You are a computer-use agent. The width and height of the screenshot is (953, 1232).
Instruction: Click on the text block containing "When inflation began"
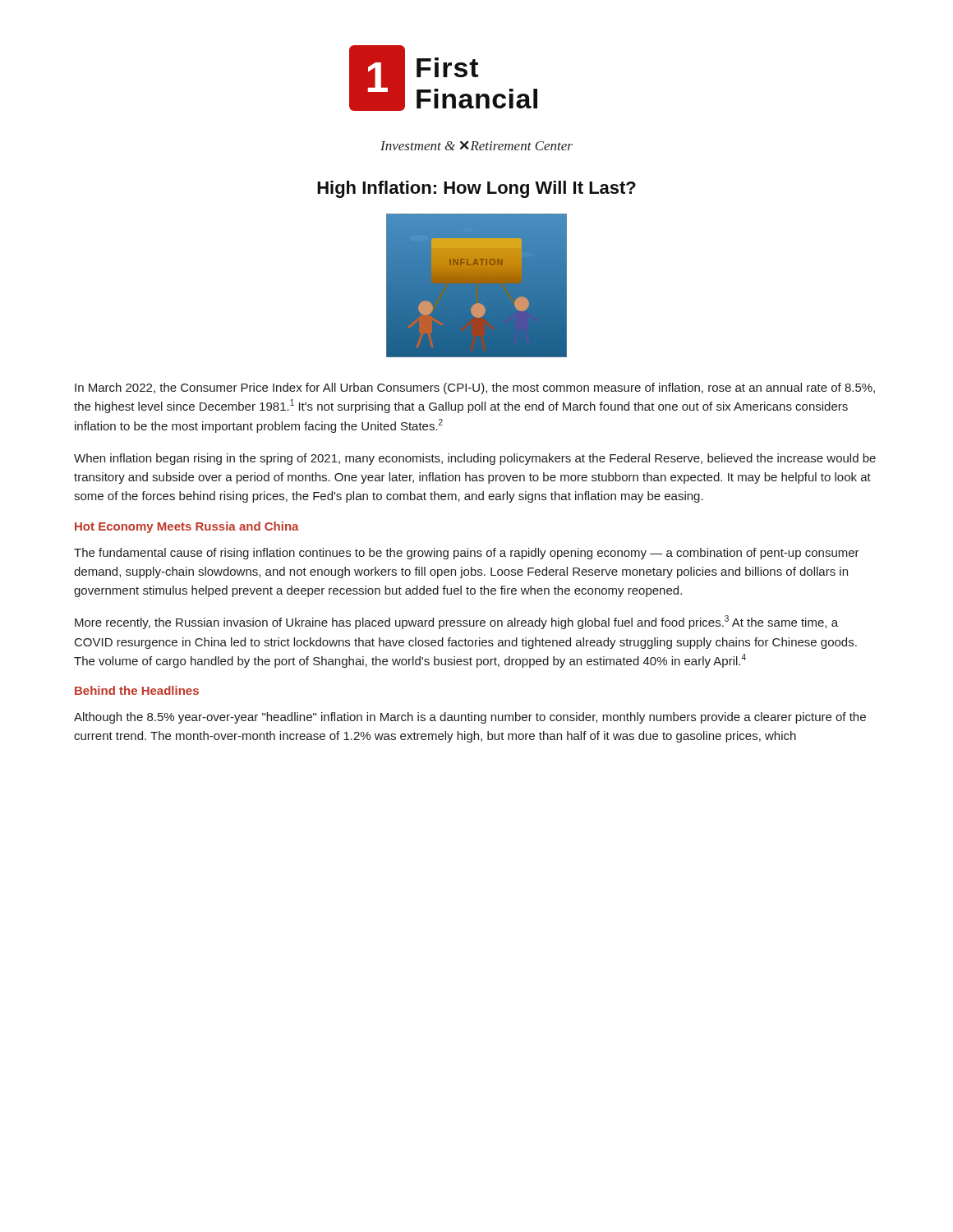tap(475, 477)
